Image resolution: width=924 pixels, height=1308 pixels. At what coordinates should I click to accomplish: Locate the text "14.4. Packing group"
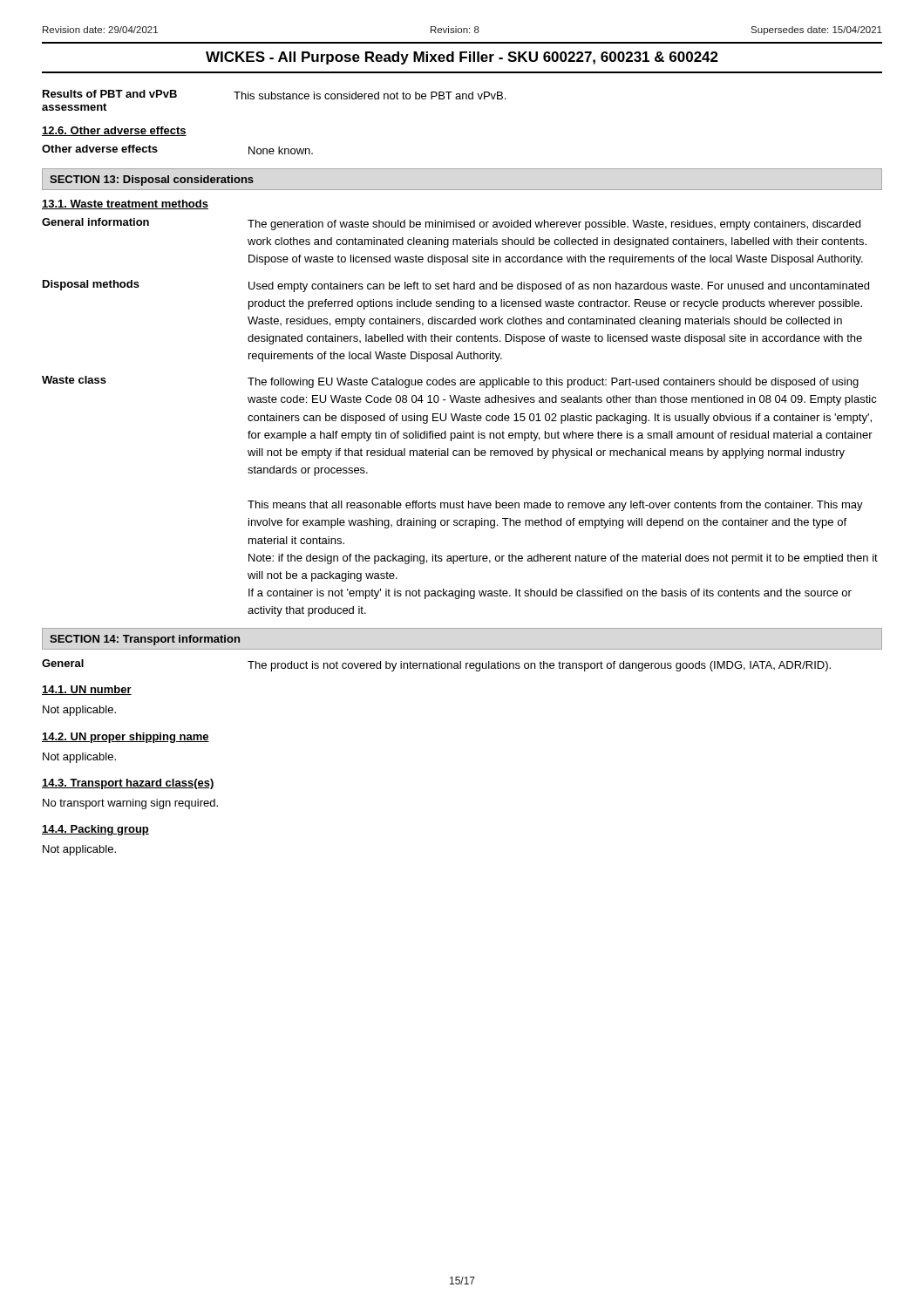(95, 829)
